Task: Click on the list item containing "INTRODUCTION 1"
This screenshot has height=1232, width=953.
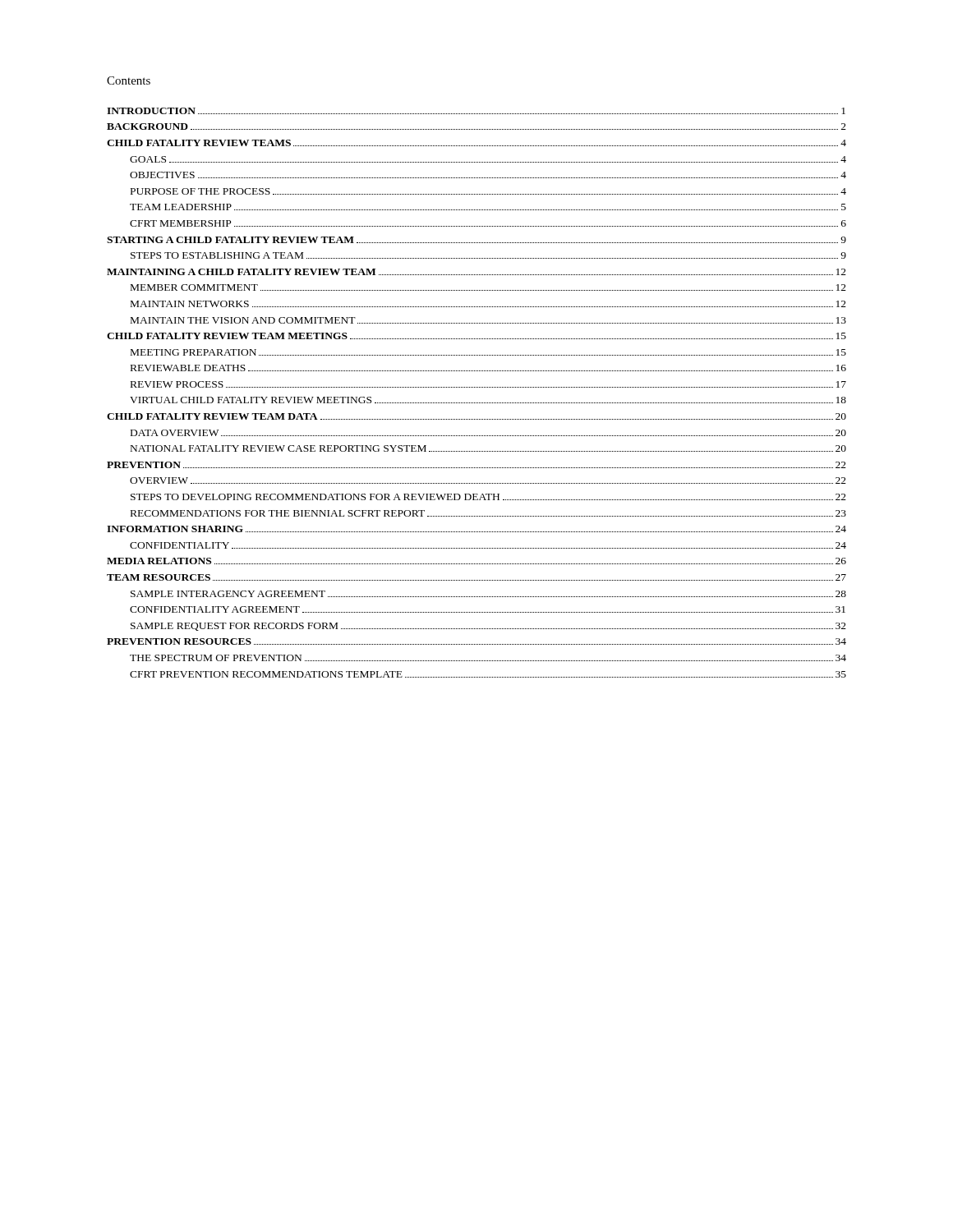Action: point(476,111)
